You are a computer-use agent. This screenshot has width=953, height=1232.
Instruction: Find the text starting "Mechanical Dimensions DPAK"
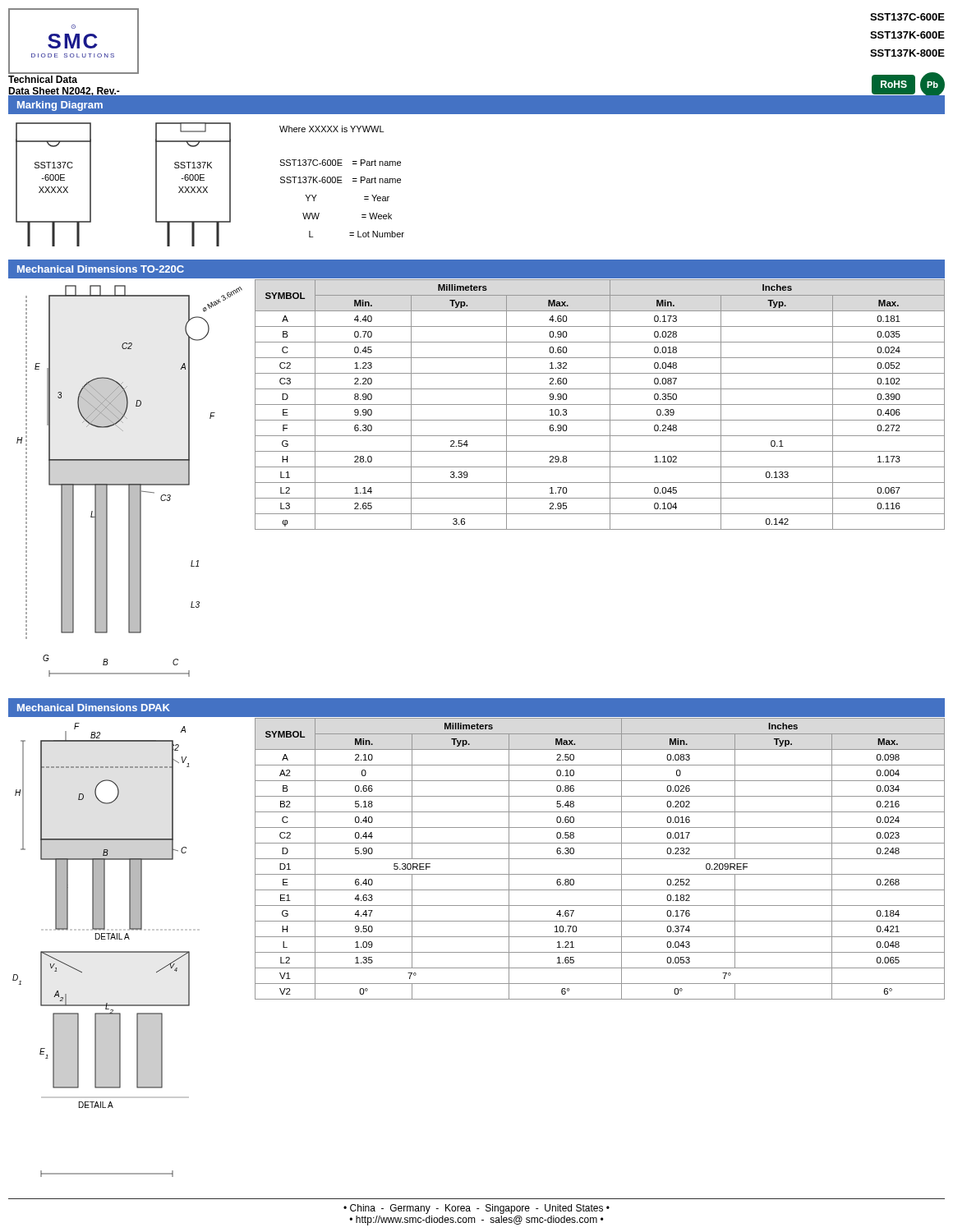(x=93, y=708)
